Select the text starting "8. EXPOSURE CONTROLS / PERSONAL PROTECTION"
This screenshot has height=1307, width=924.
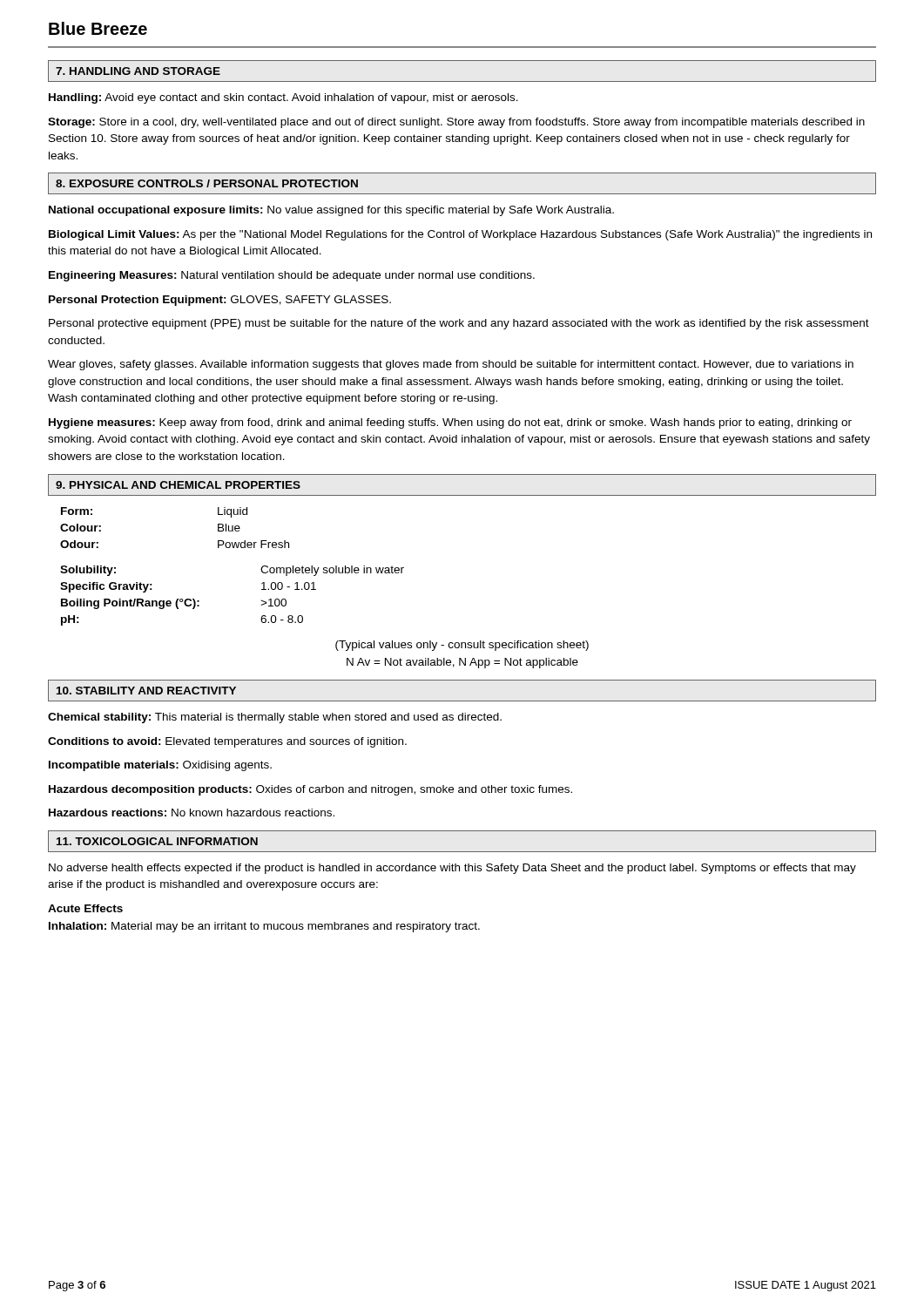(207, 184)
